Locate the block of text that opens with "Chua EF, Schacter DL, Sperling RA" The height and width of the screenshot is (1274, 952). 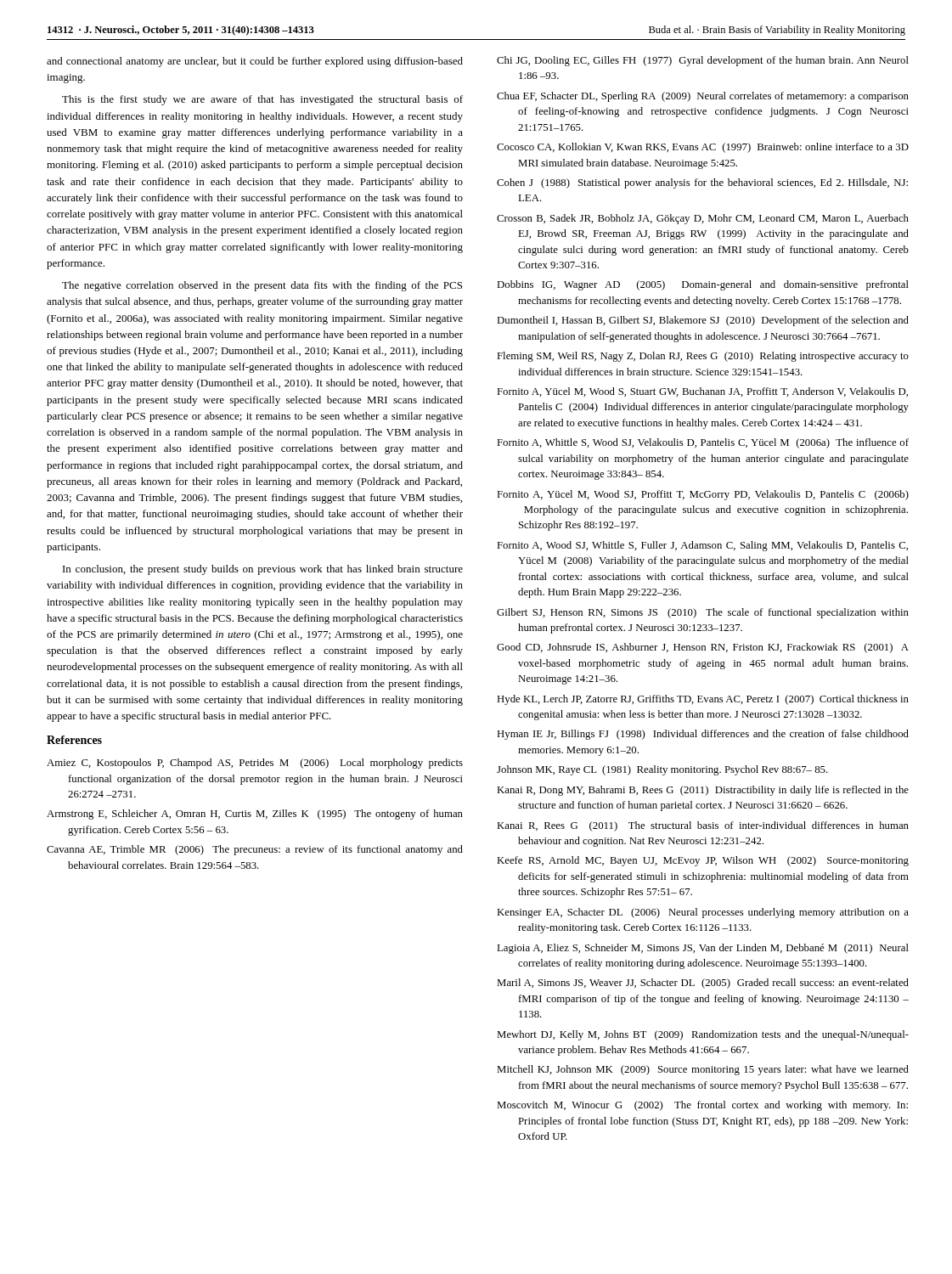click(703, 112)
